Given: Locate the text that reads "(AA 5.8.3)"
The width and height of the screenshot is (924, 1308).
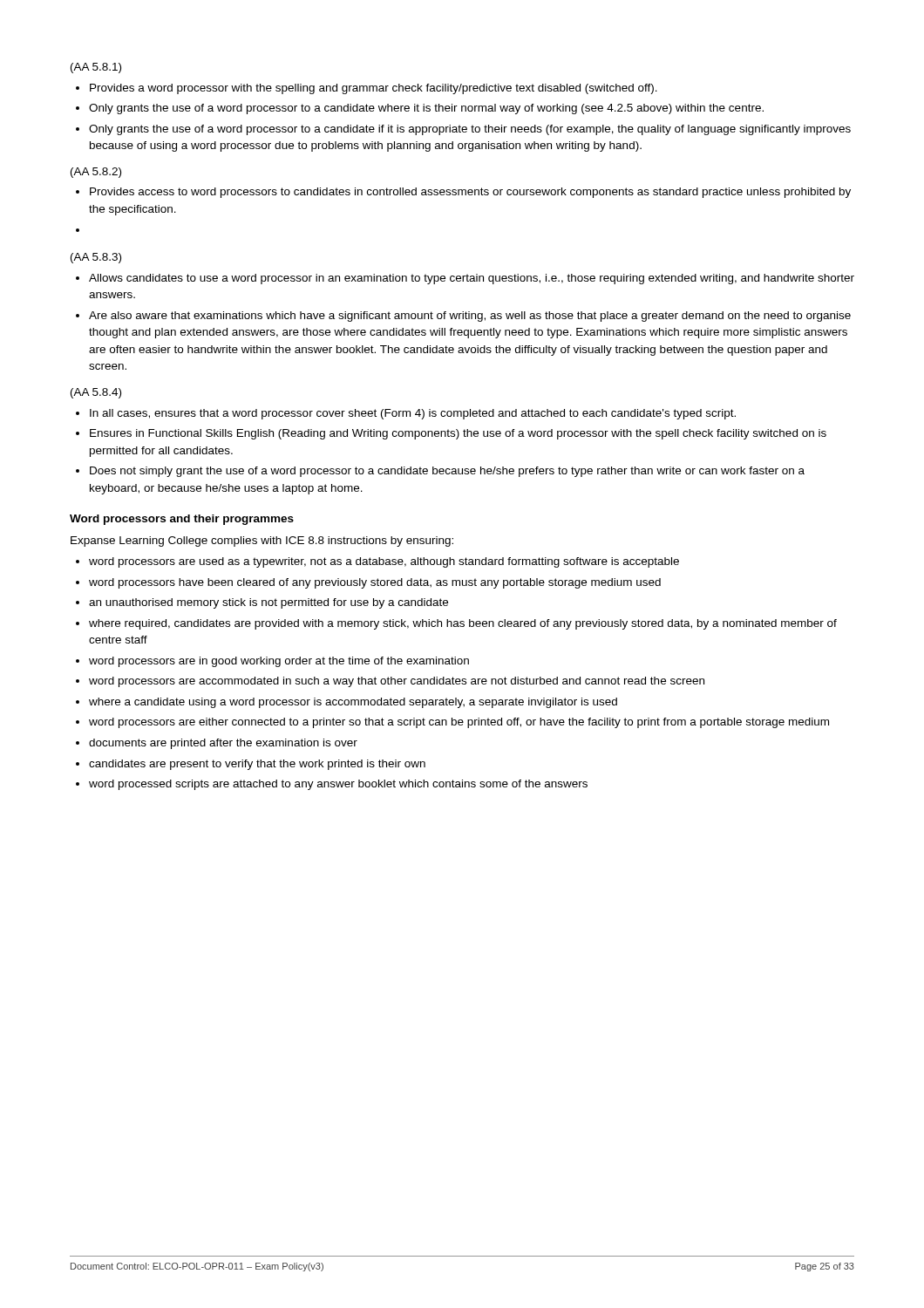Looking at the screenshot, I should 96,257.
